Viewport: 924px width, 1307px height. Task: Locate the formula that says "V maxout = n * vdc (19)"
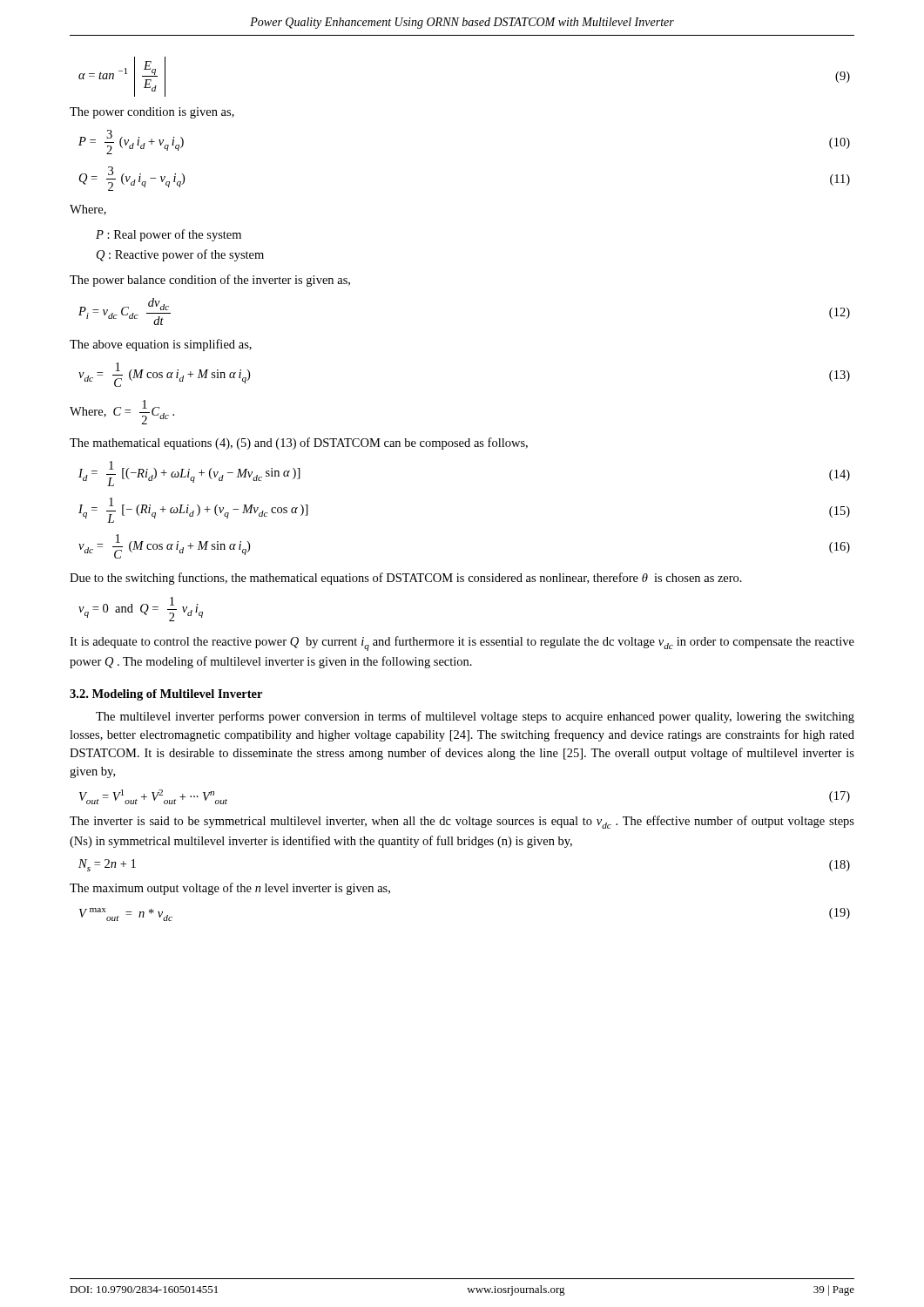[141, 914]
